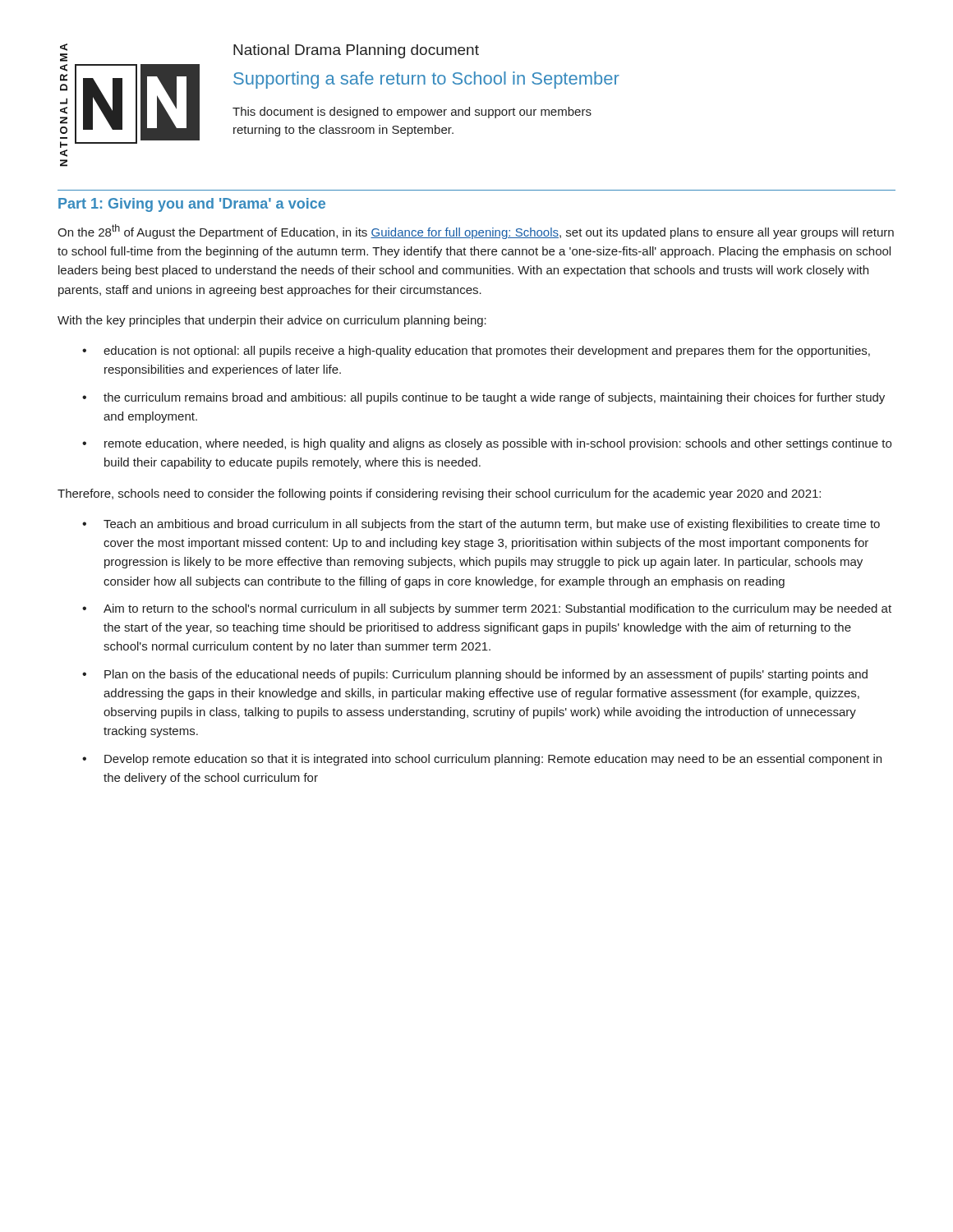The width and height of the screenshot is (953, 1232).
Task: Point to the region starting "the curriculum remains broad and ambitious:"
Action: pyautogui.click(x=489, y=407)
